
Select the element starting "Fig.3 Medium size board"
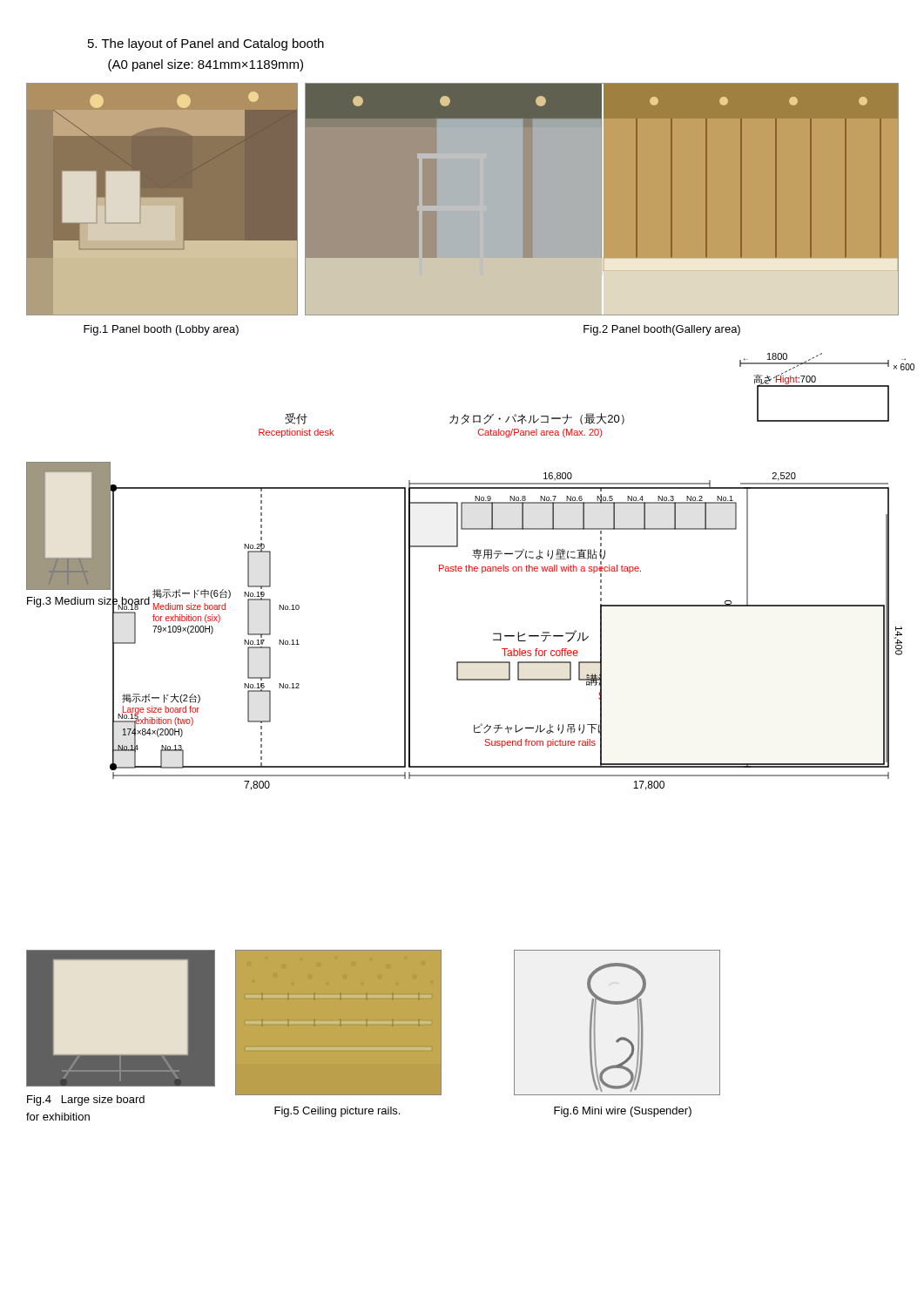coord(88,601)
